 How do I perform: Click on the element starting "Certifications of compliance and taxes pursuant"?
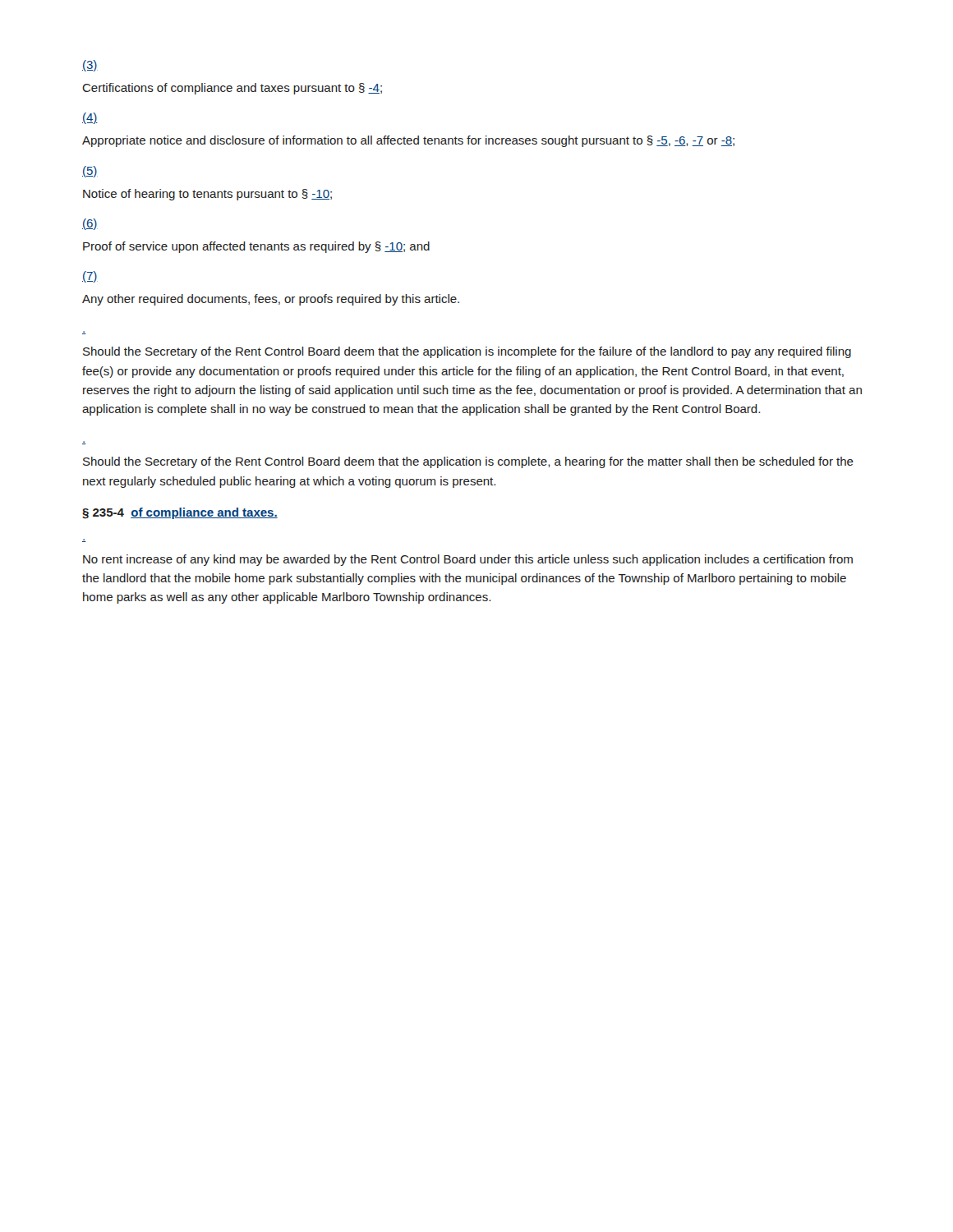pos(233,87)
